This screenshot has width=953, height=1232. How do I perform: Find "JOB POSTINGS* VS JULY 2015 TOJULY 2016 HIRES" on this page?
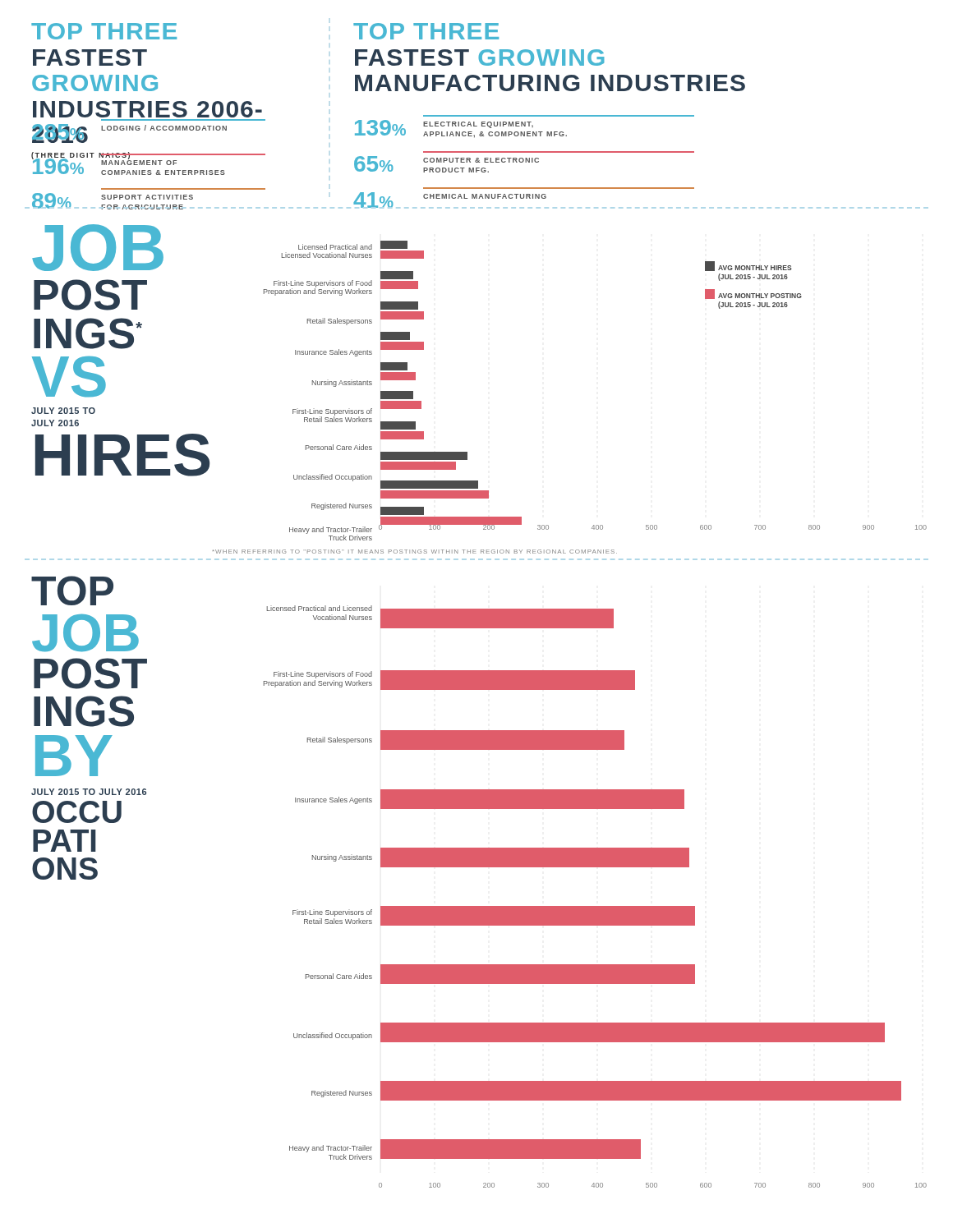point(122,350)
